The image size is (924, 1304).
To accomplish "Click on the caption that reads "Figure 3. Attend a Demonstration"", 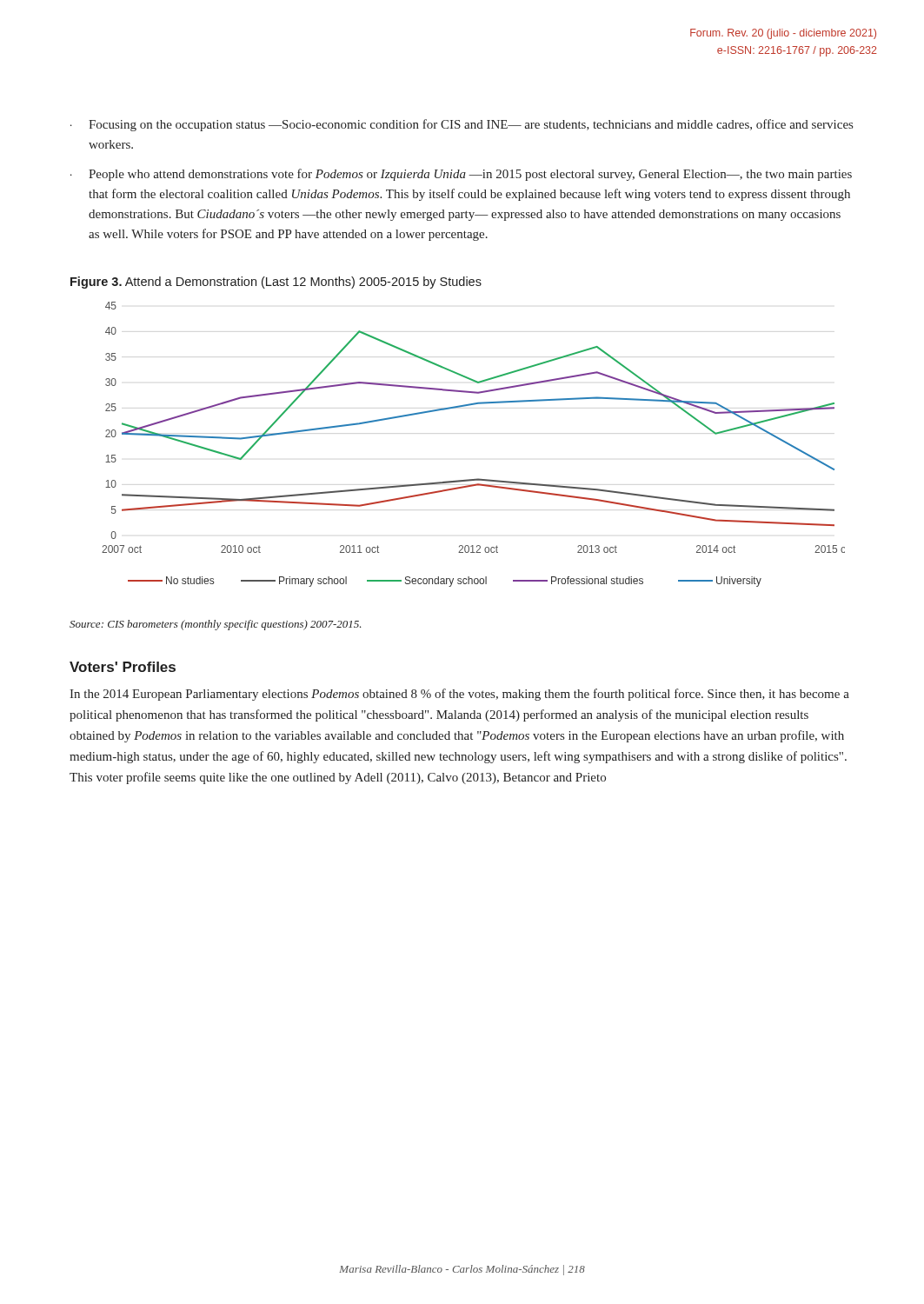I will pos(276,281).
